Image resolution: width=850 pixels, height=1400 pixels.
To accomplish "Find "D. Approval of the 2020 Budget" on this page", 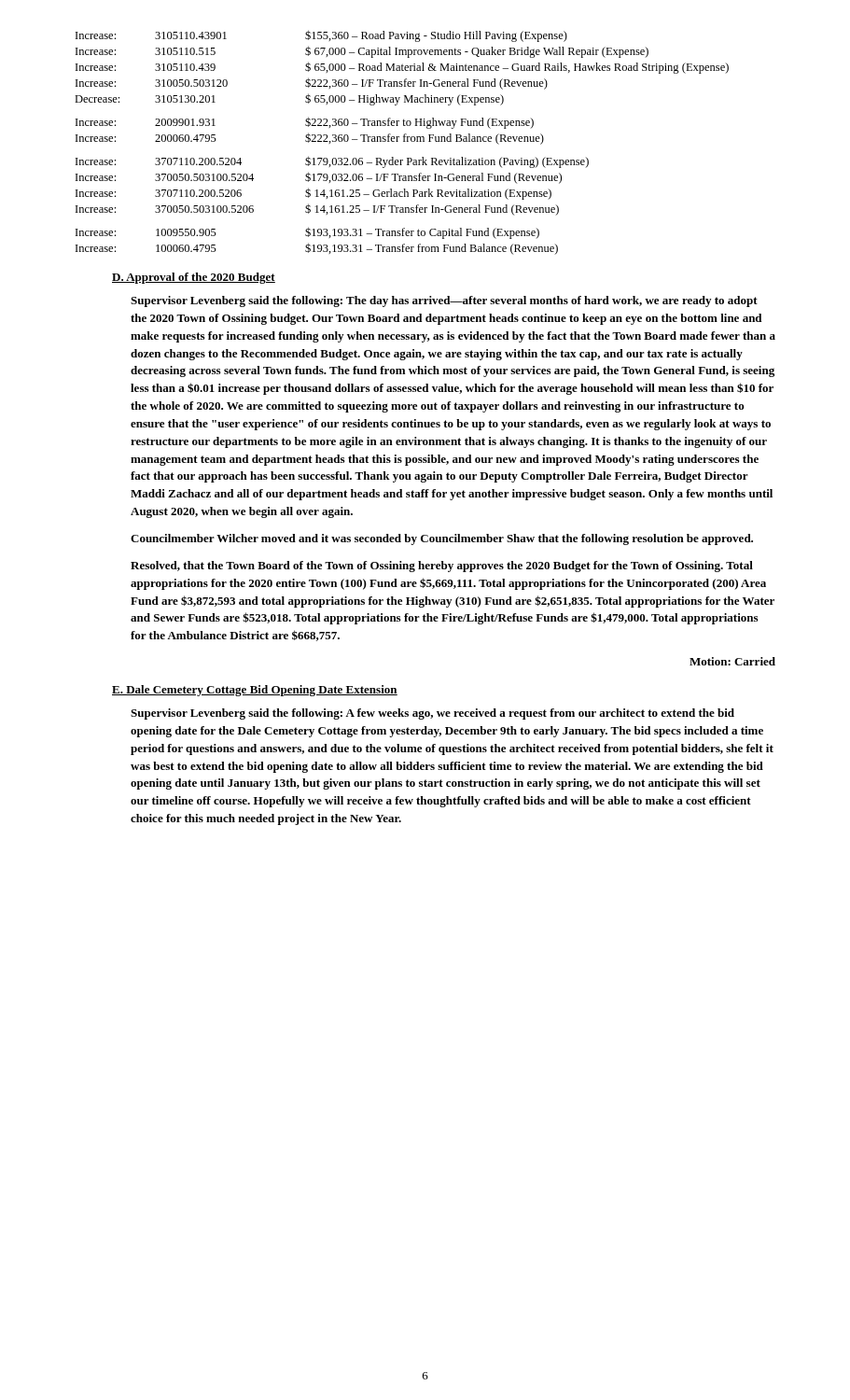I will click(193, 277).
